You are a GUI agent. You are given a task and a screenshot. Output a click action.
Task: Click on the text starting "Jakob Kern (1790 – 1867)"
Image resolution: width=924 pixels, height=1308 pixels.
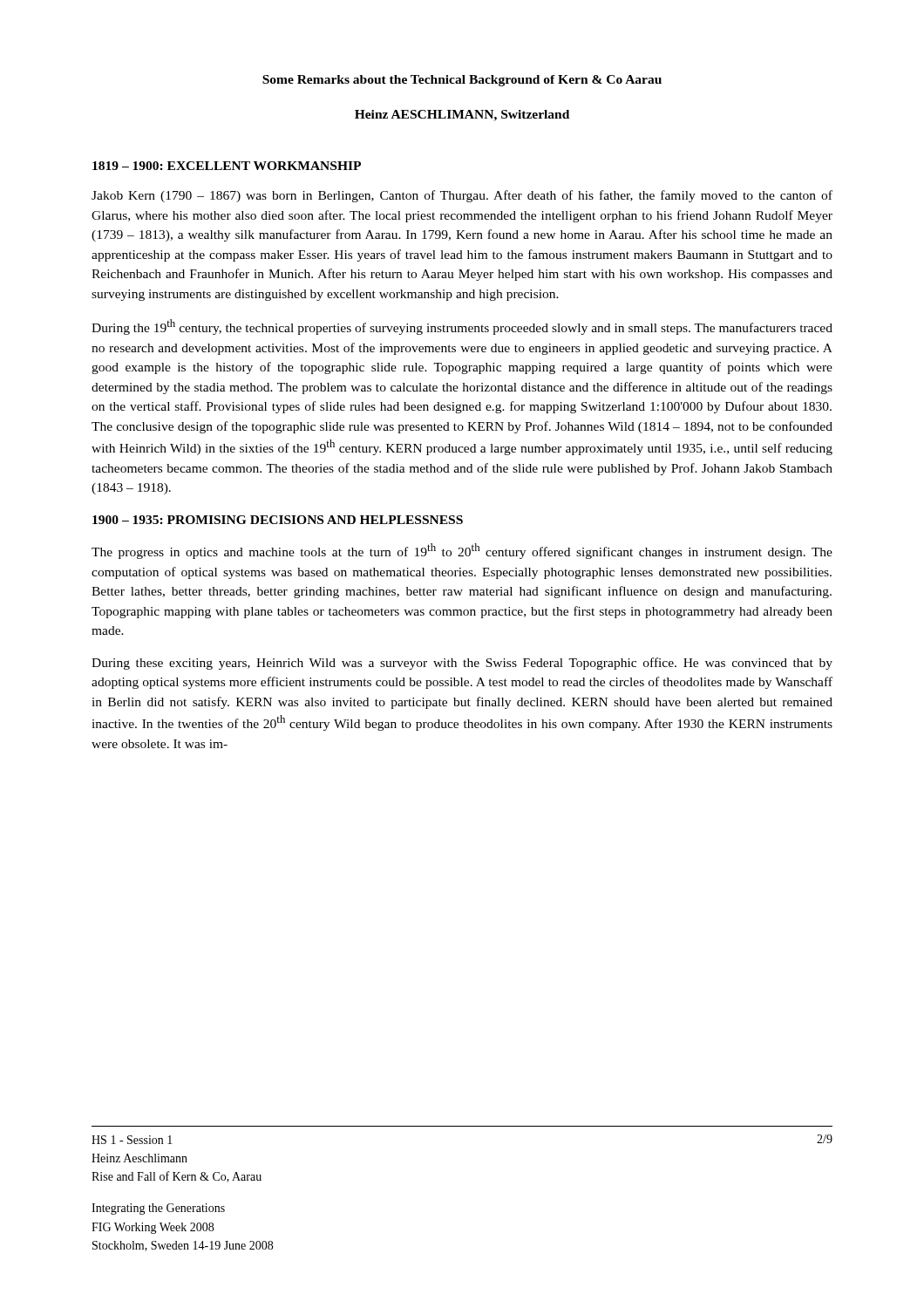pyautogui.click(x=462, y=245)
